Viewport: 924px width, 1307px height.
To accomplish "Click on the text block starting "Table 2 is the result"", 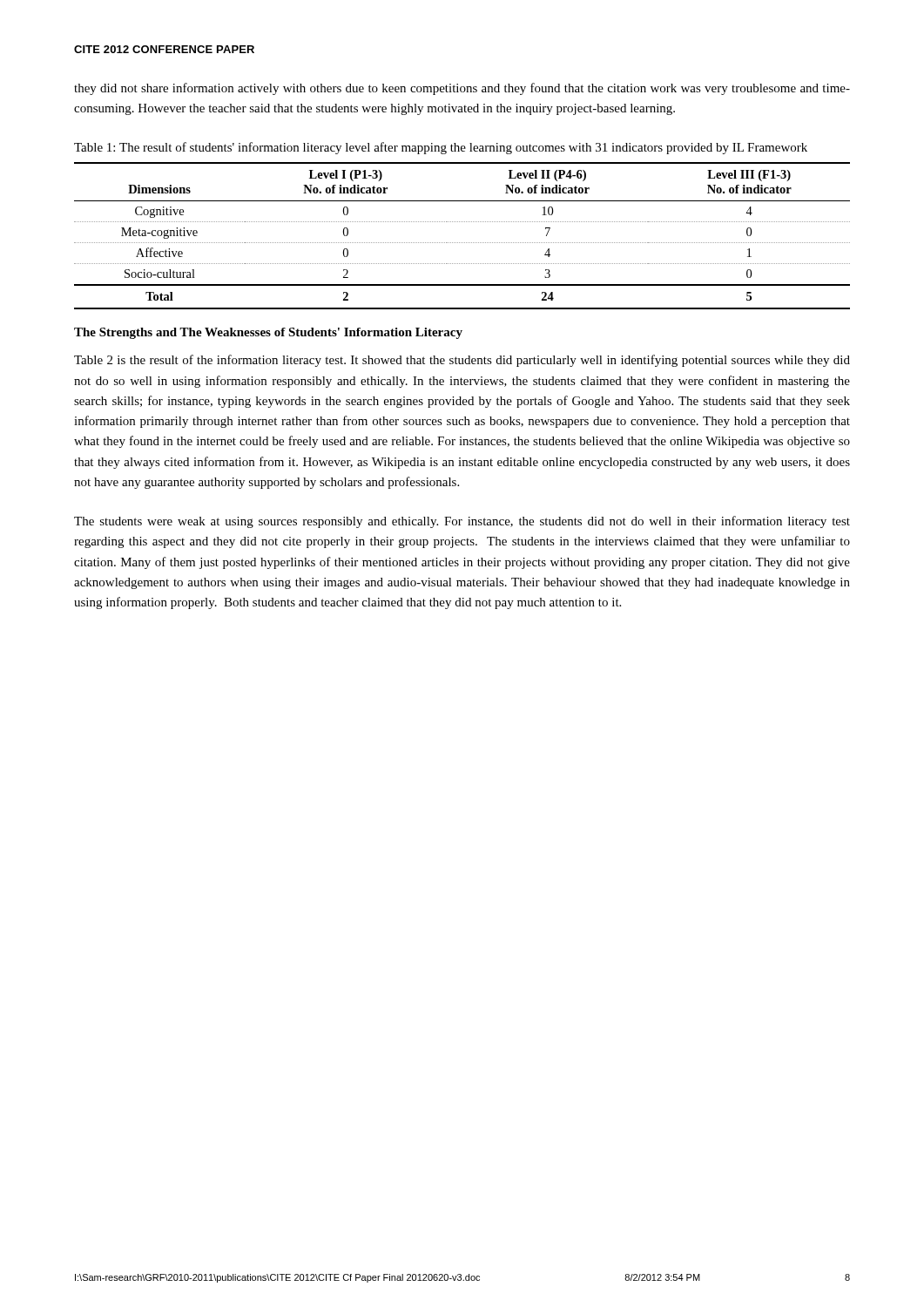I will point(462,421).
